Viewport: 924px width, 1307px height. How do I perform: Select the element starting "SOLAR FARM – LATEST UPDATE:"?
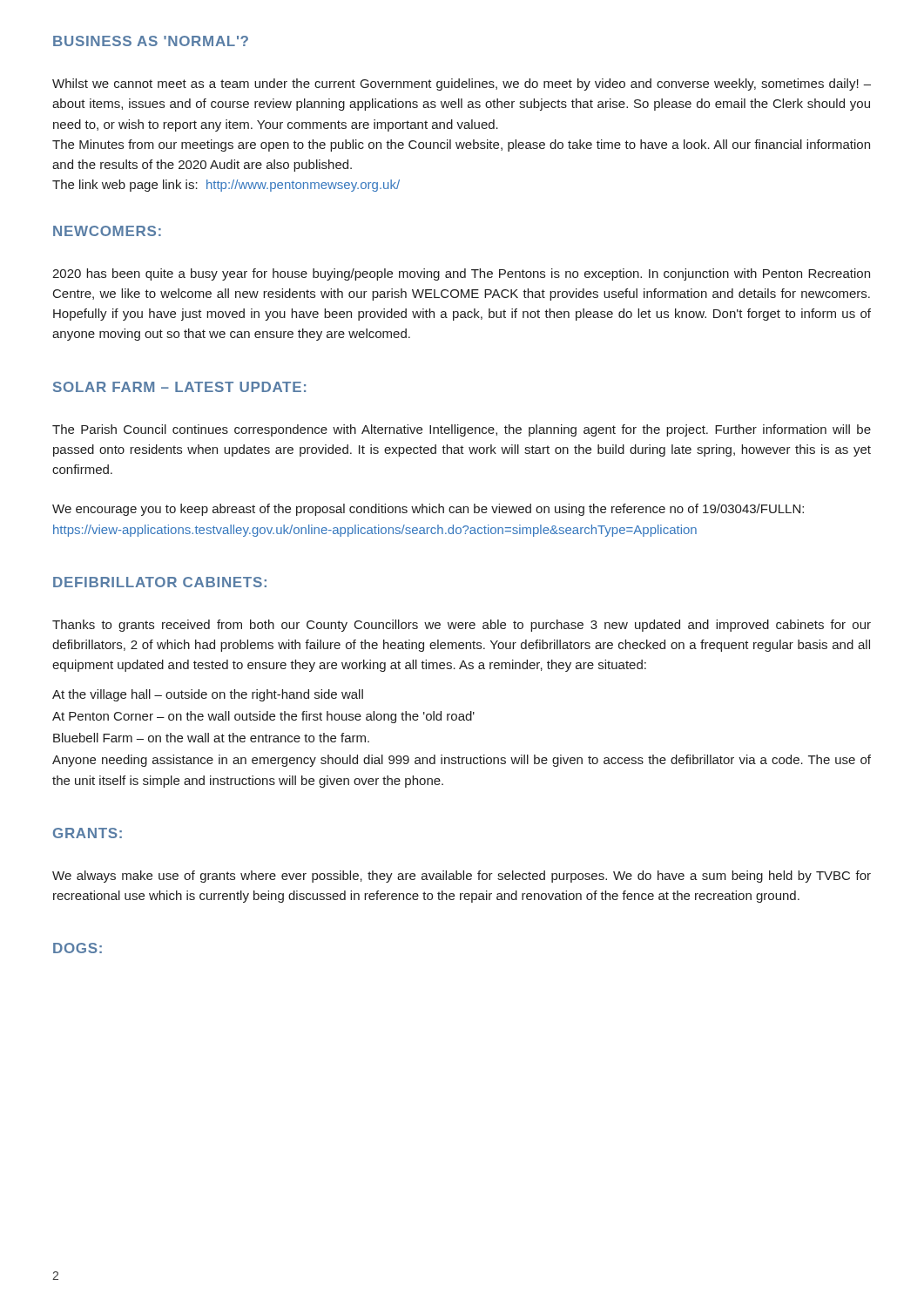[179, 387]
